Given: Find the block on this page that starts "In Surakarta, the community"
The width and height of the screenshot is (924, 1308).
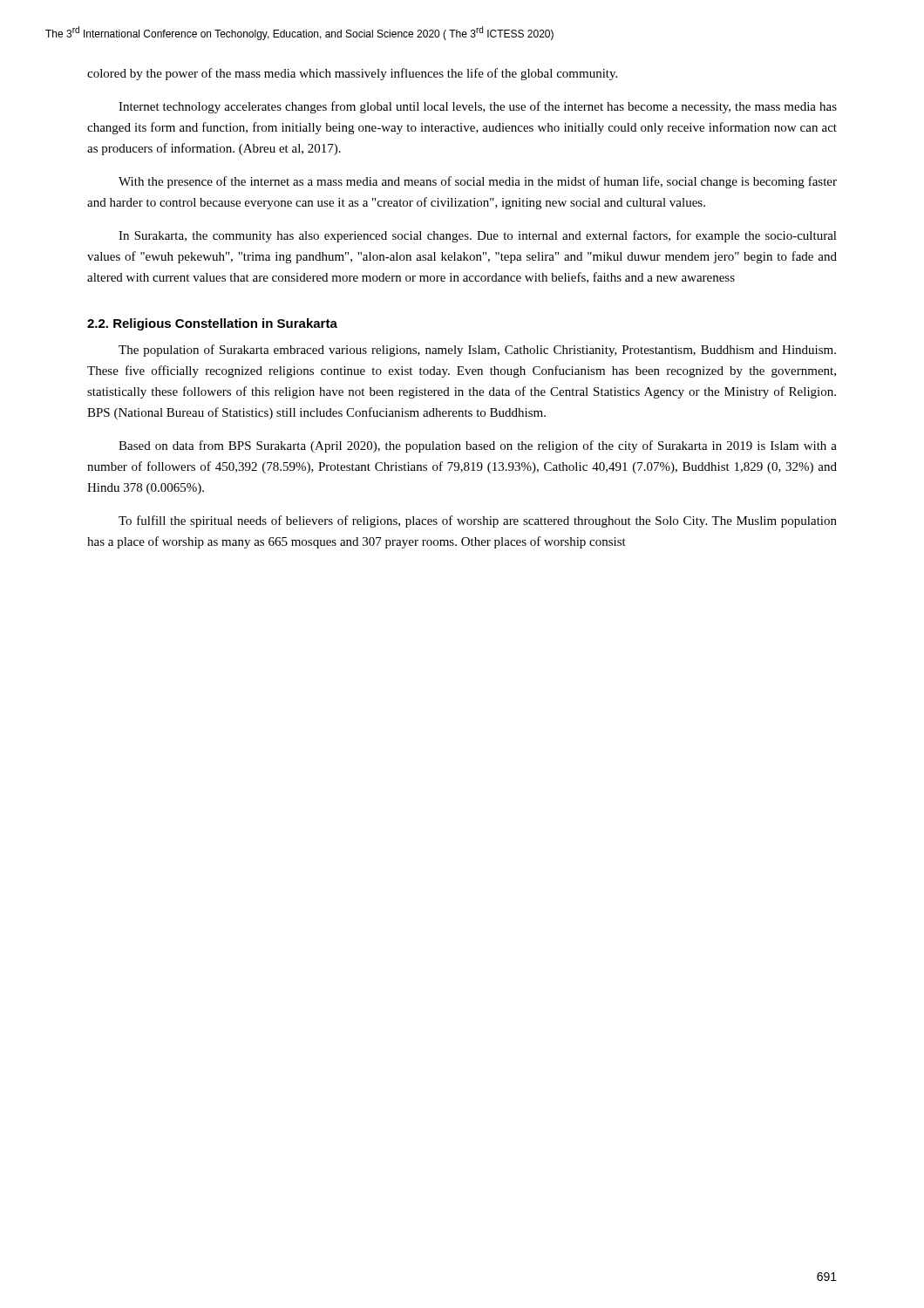Looking at the screenshot, I should (x=462, y=256).
